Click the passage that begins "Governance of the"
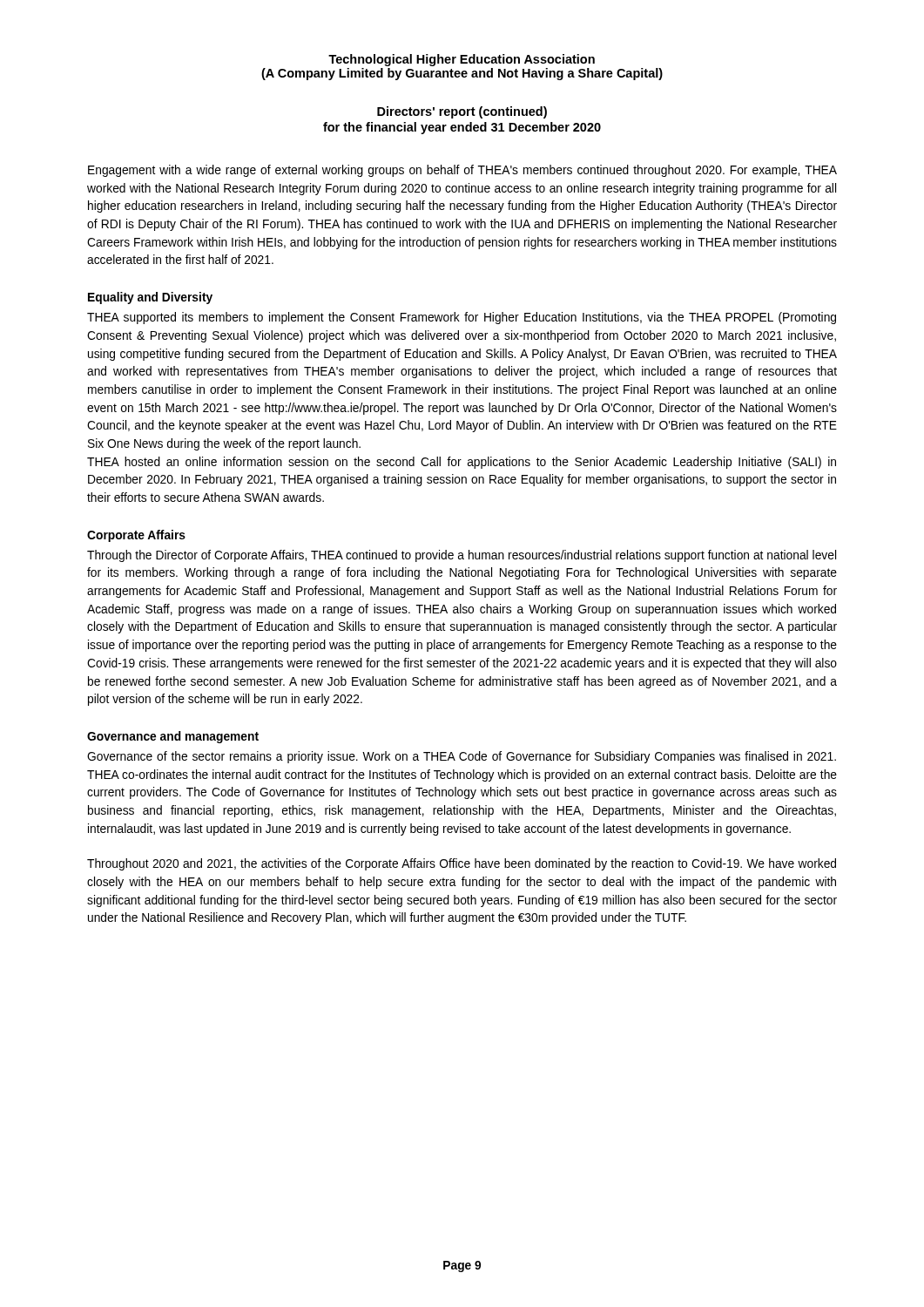924x1307 pixels. point(462,793)
